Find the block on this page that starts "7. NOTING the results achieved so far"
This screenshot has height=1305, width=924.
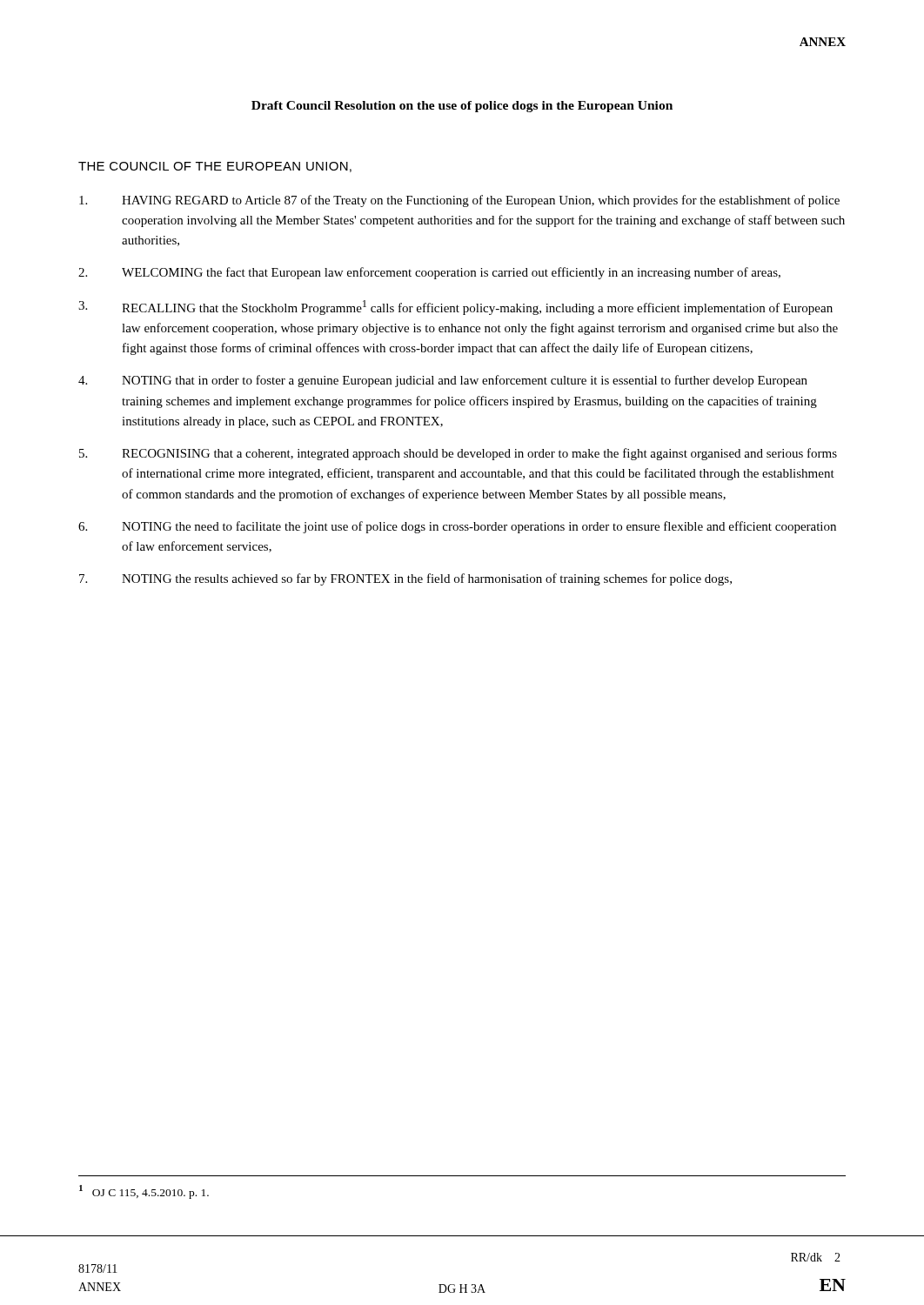[462, 579]
